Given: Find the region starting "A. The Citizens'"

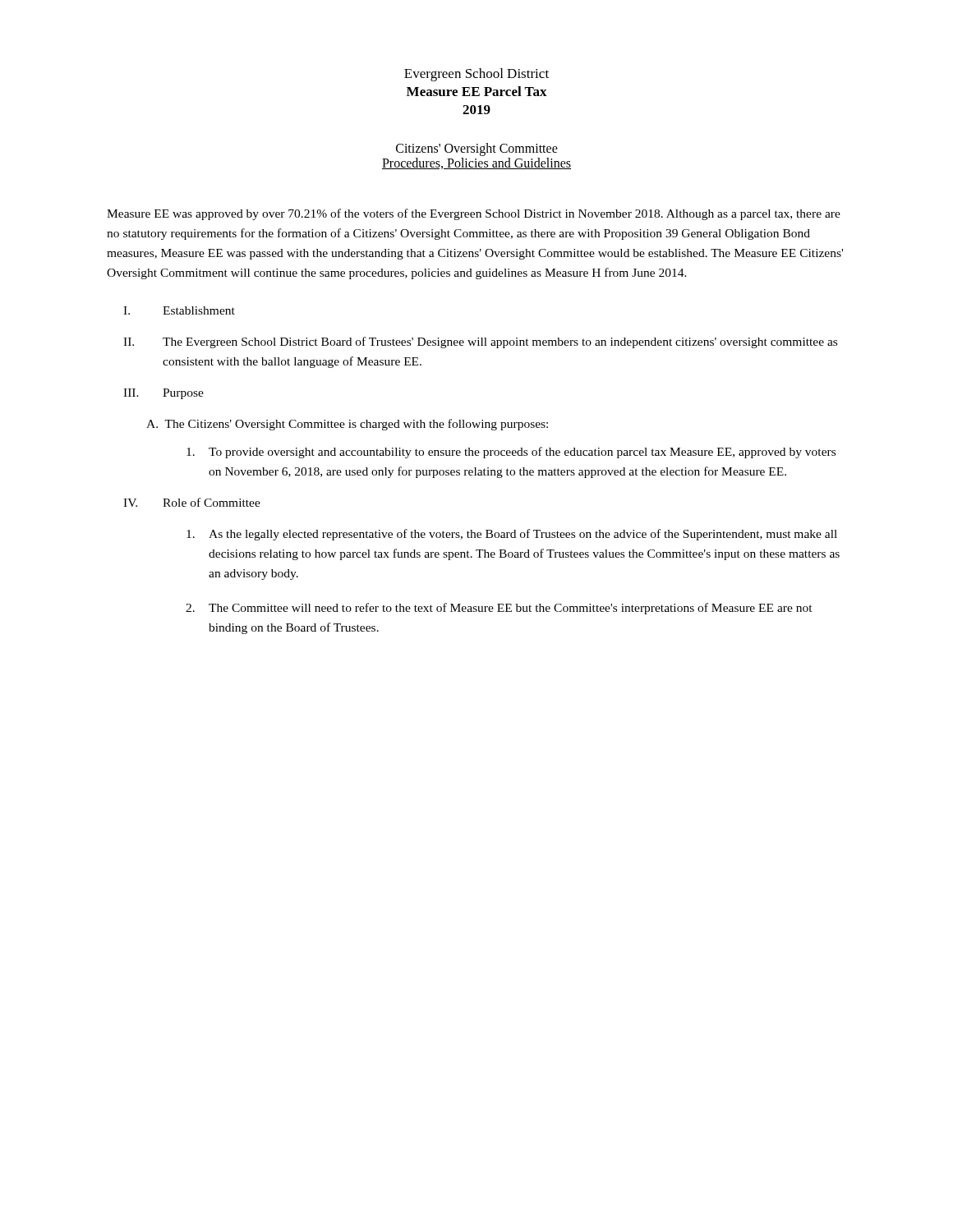Looking at the screenshot, I should click(348, 424).
